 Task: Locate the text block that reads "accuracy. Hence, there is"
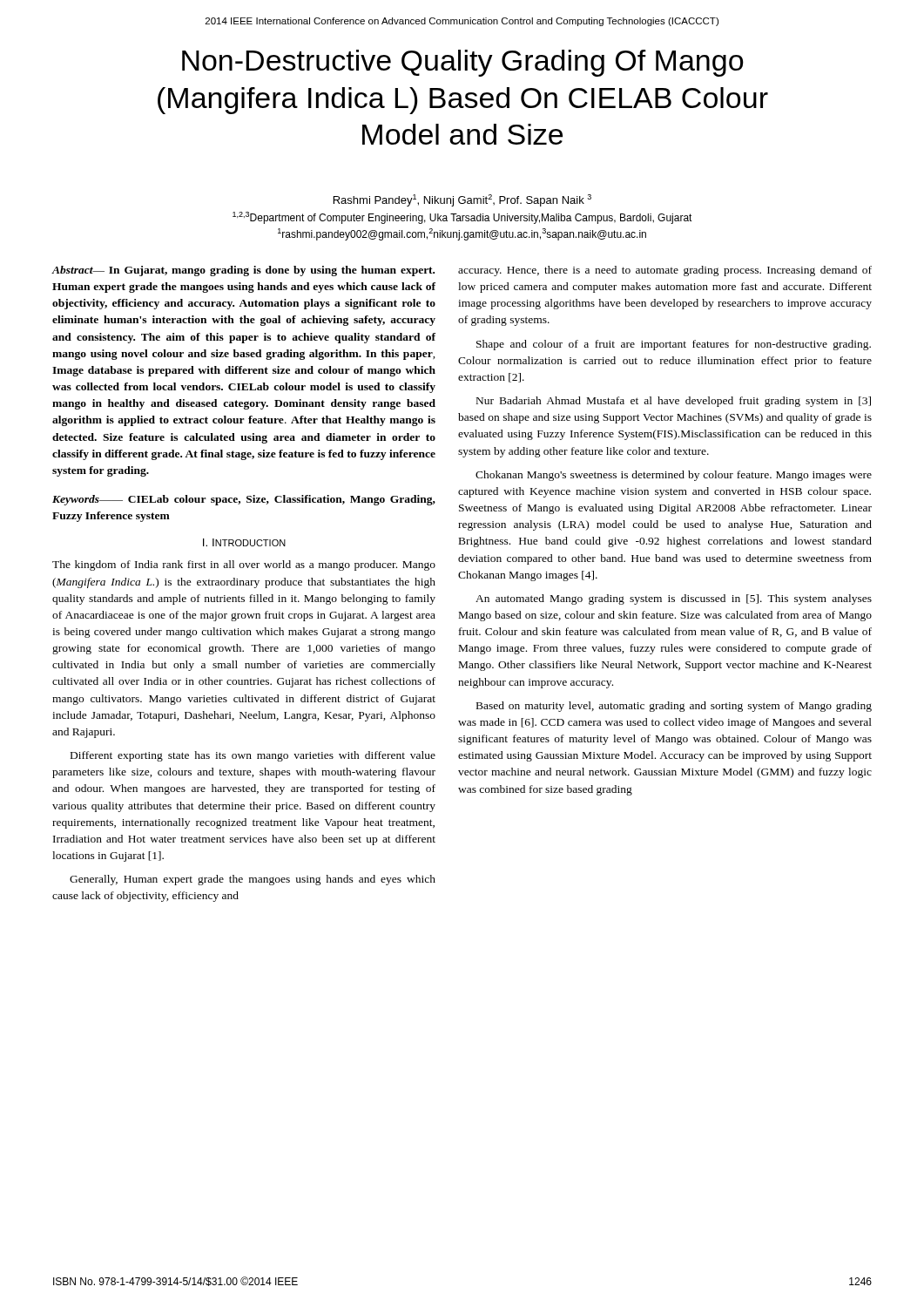pyautogui.click(x=665, y=529)
